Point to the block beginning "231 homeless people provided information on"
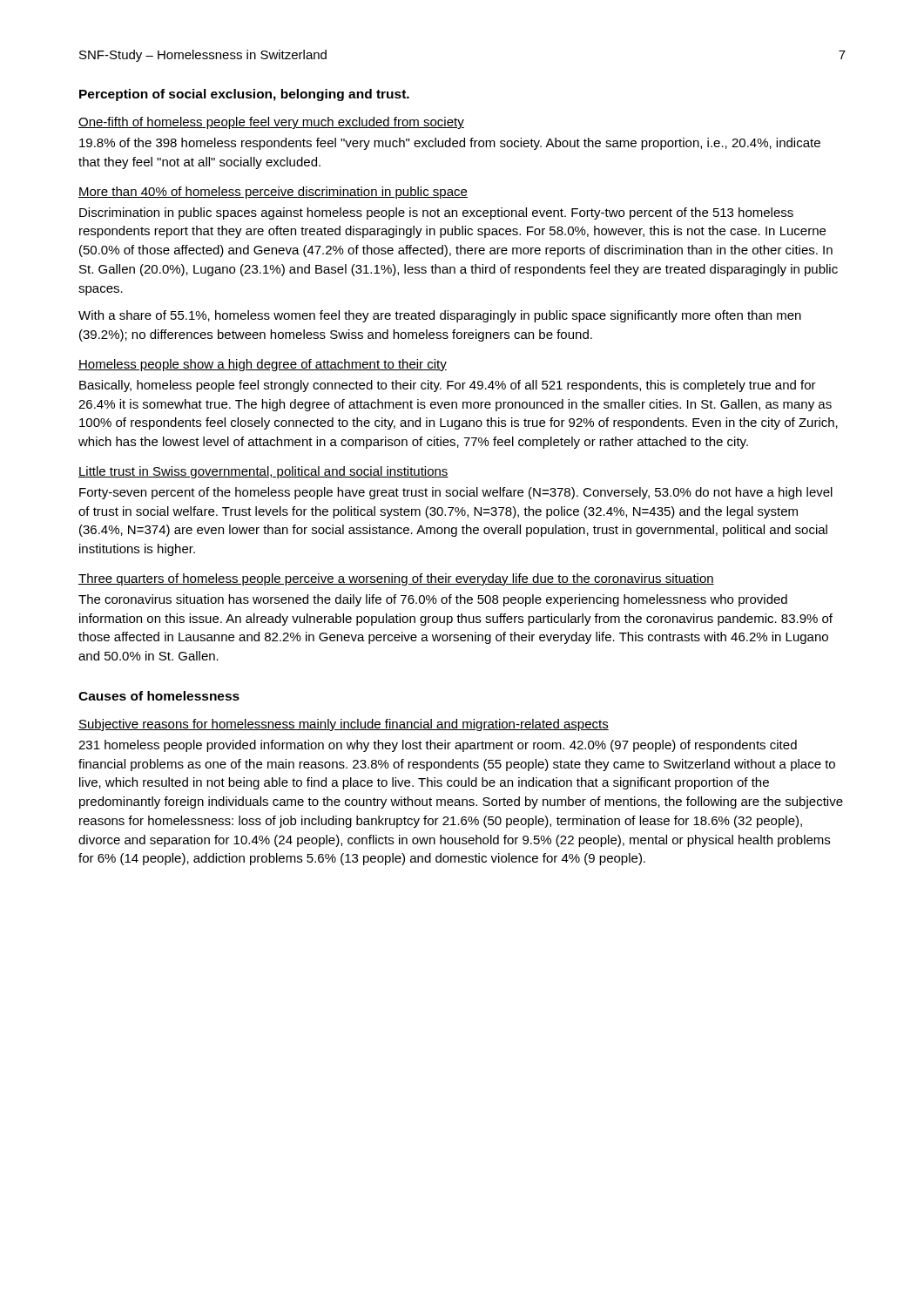 coord(461,801)
